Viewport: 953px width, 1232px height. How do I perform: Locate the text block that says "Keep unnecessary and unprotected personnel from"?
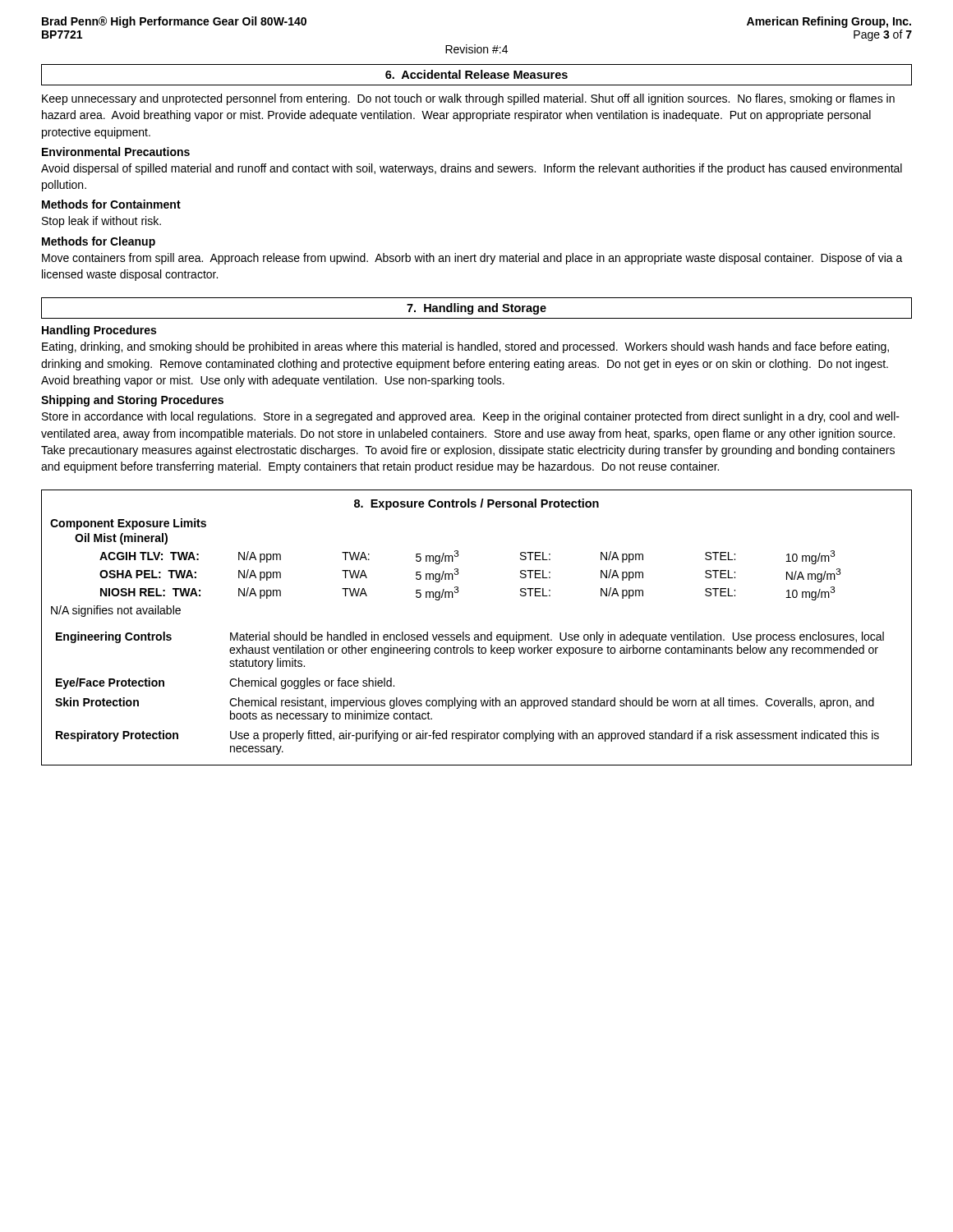[x=468, y=115]
